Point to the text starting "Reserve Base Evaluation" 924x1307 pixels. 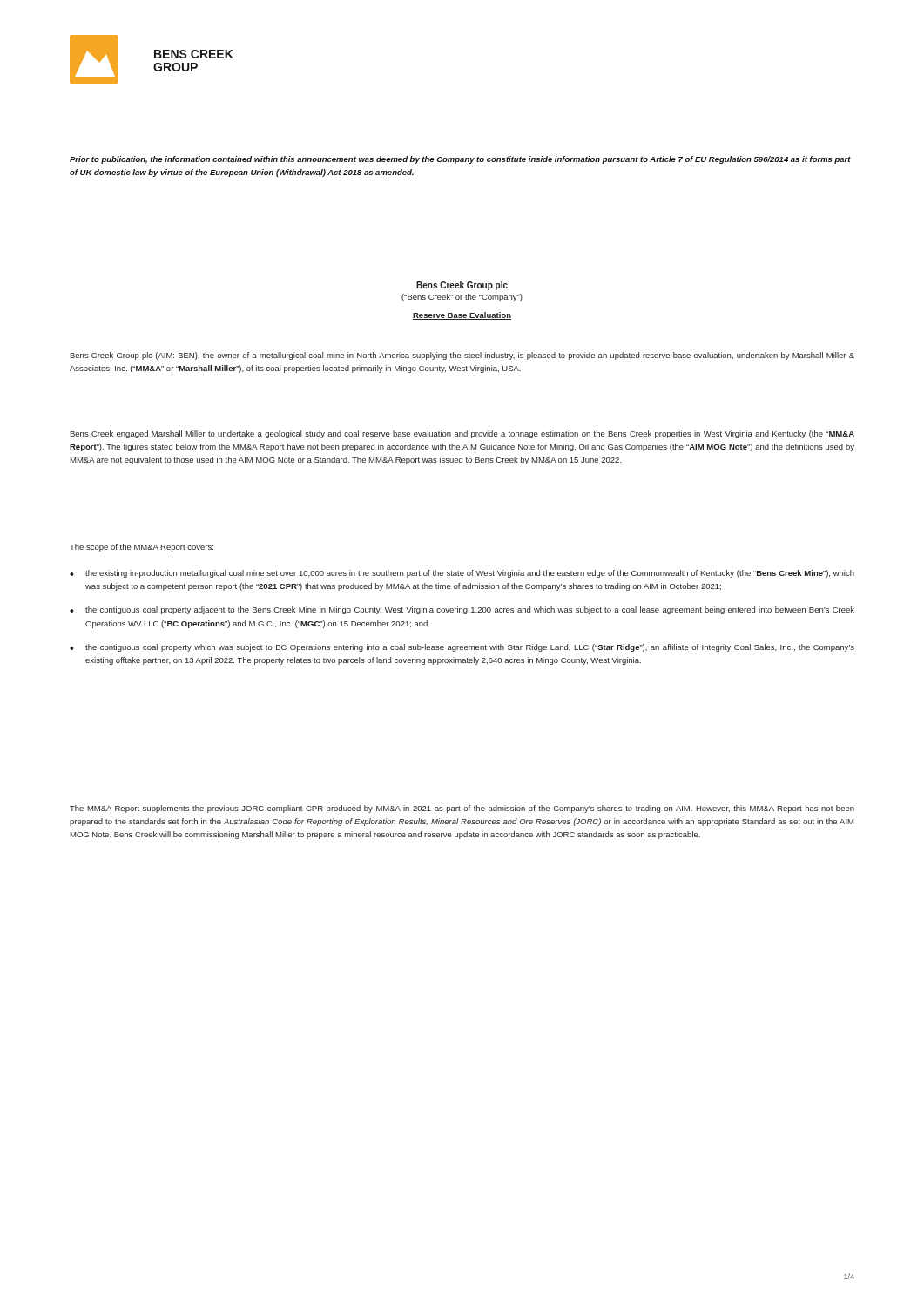[462, 315]
